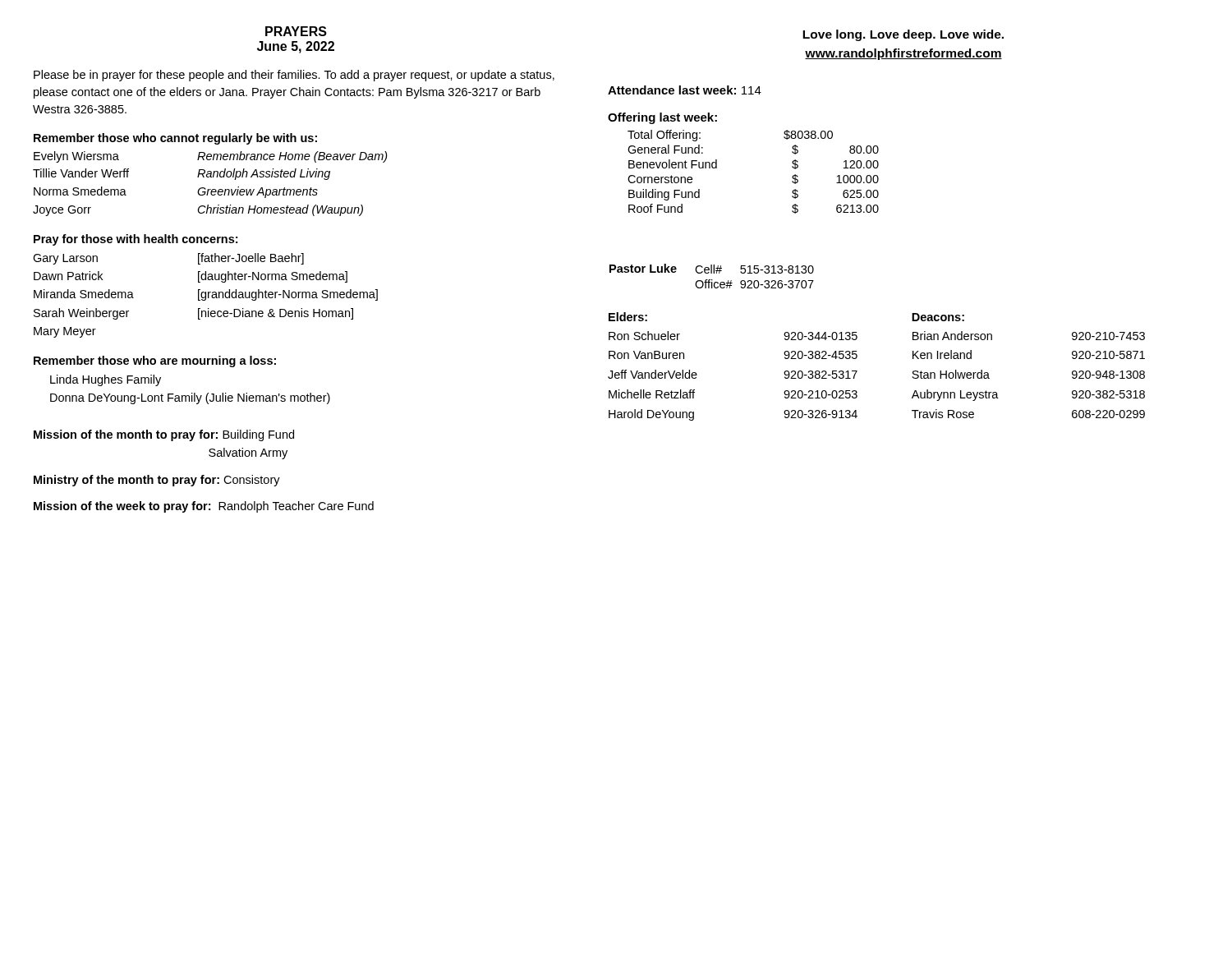Locate the table with the text "Total Offering:"
The image size is (1232, 953).
903,171
